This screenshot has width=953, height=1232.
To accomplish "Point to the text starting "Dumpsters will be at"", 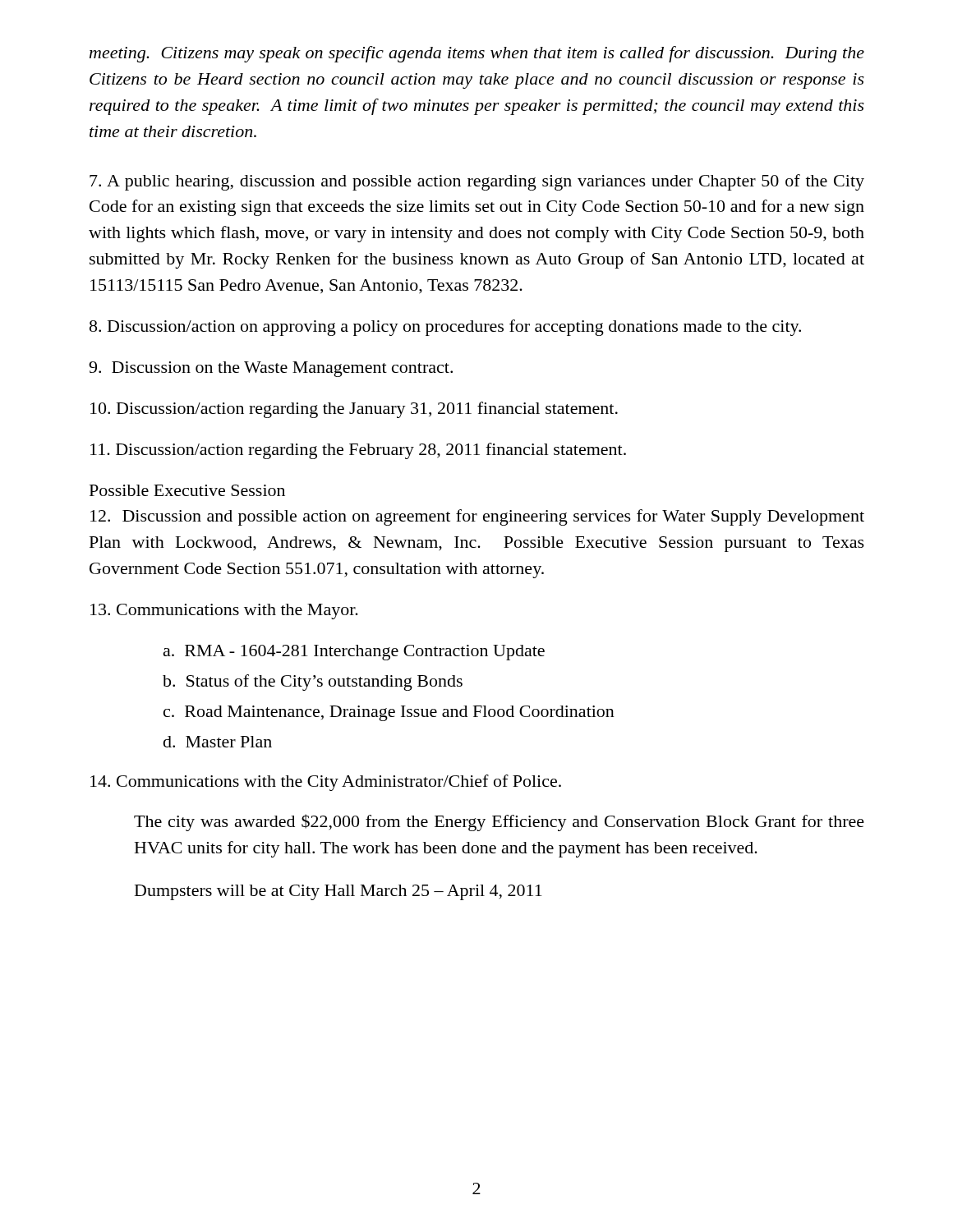I will tap(338, 890).
